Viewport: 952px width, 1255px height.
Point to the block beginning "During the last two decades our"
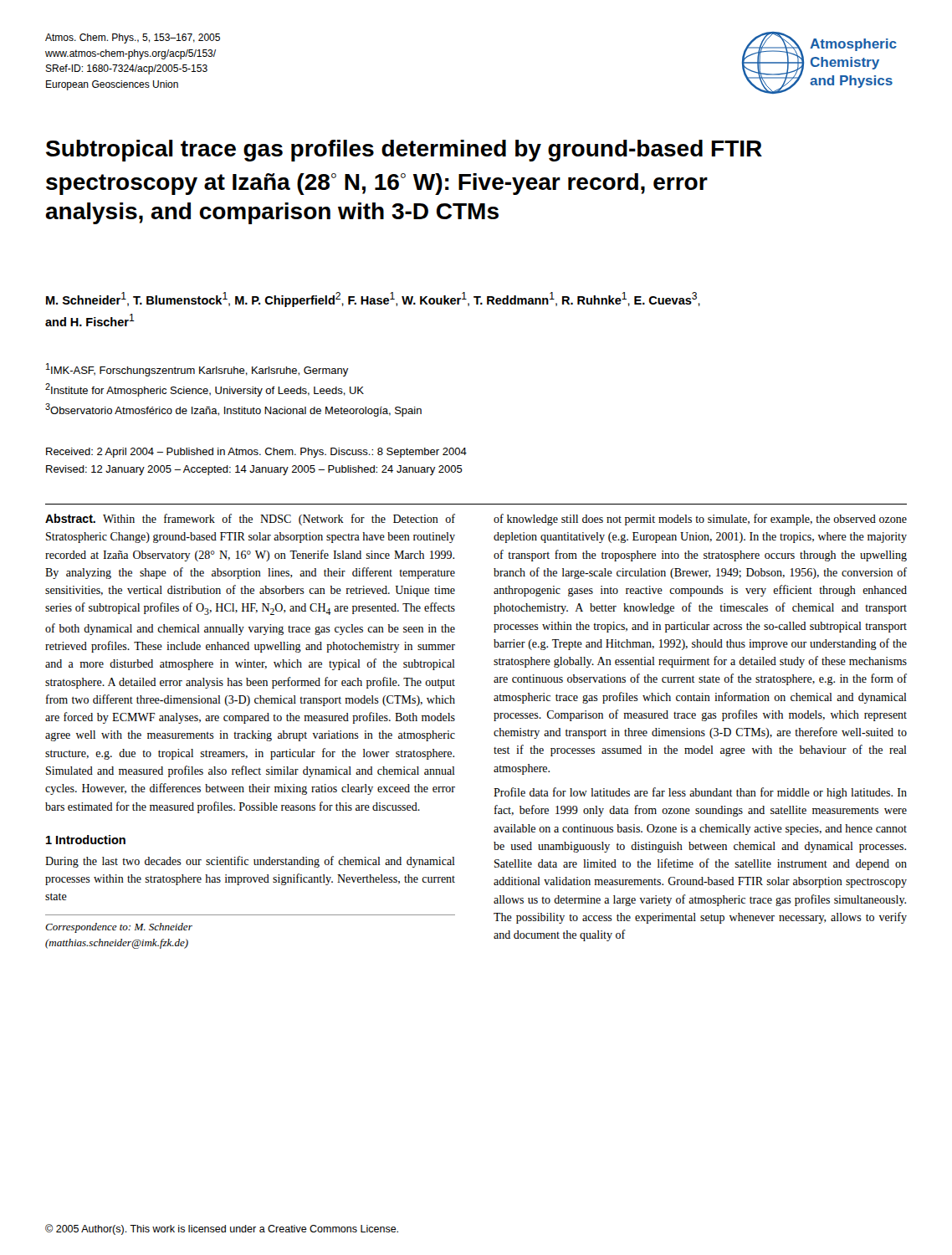pyautogui.click(x=250, y=879)
